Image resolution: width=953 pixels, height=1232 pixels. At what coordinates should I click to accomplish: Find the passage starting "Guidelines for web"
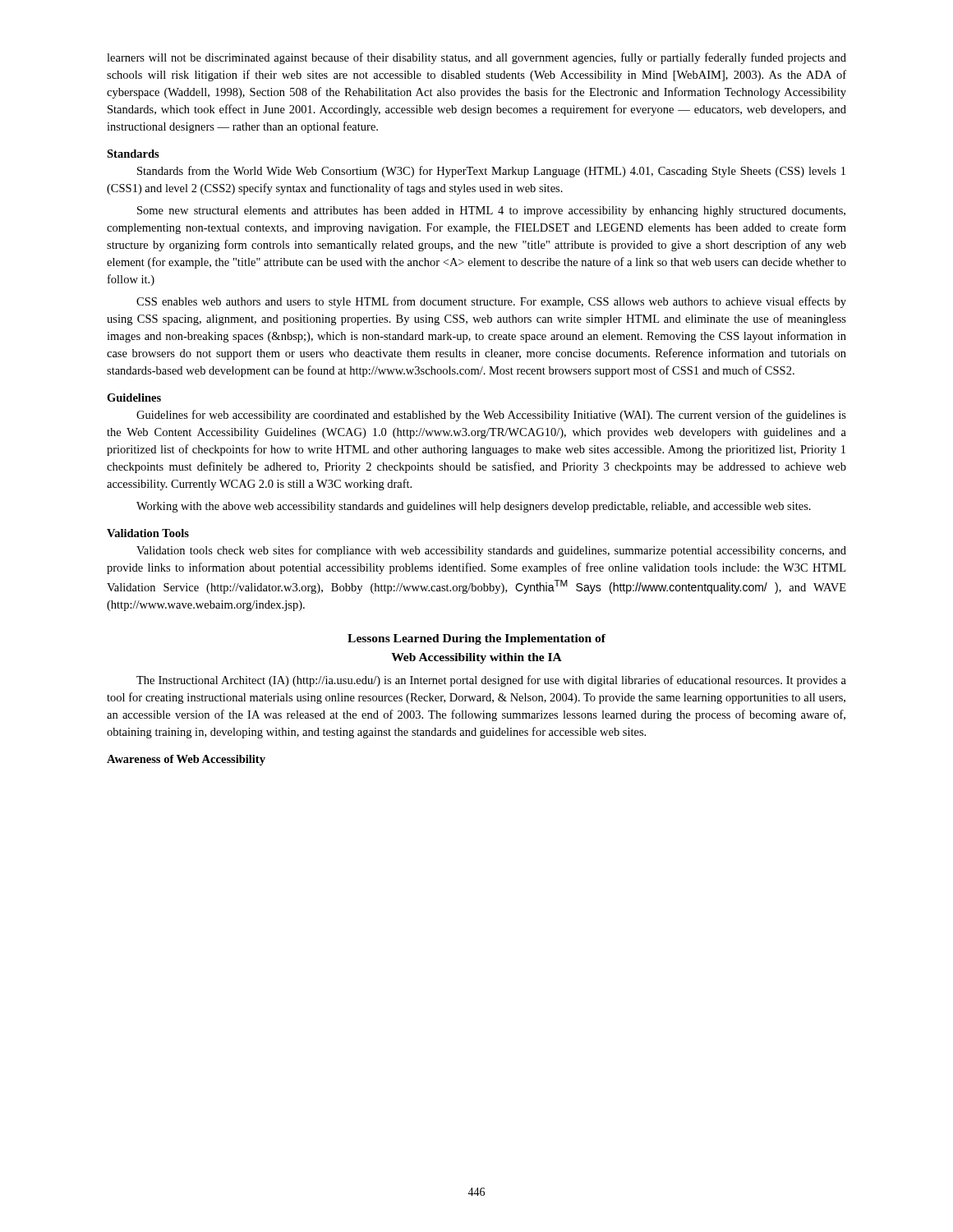click(476, 461)
